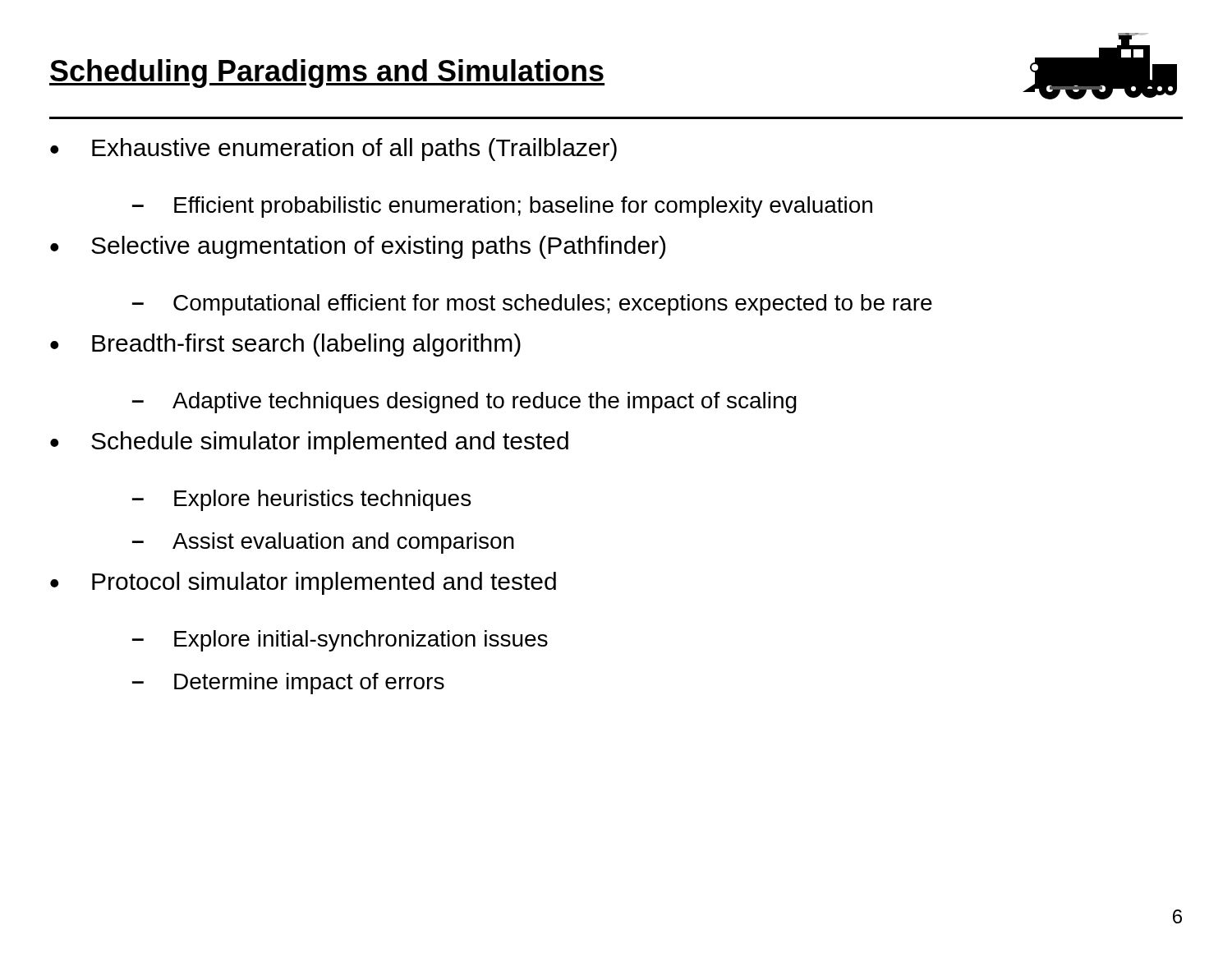This screenshot has height=953, width=1232.
Task: Find the region starting "– Explore heuristics techniques"
Action: click(302, 499)
